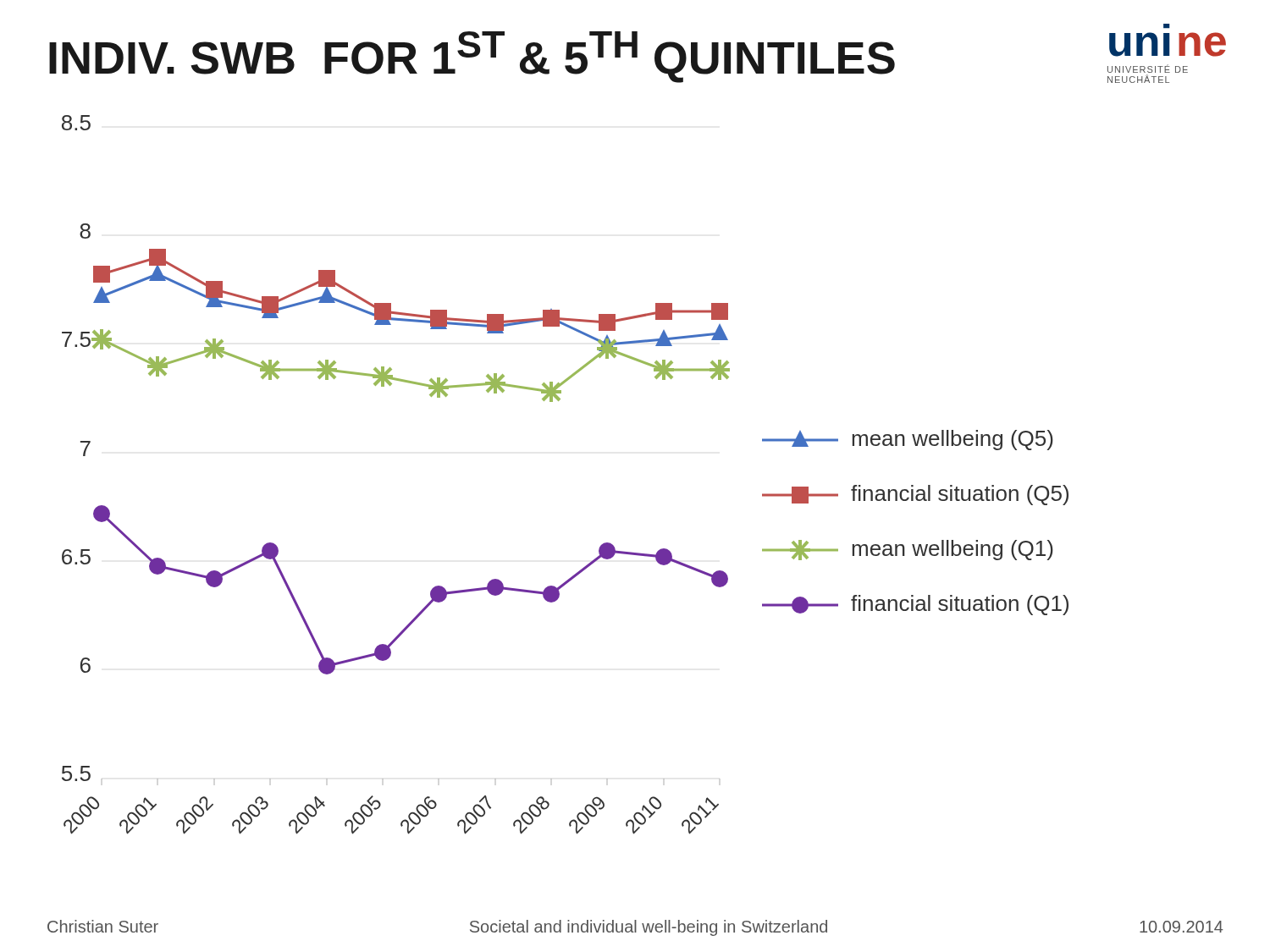The height and width of the screenshot is (952, 1270).
Task: Select the line chart
Action: (631, 487)
